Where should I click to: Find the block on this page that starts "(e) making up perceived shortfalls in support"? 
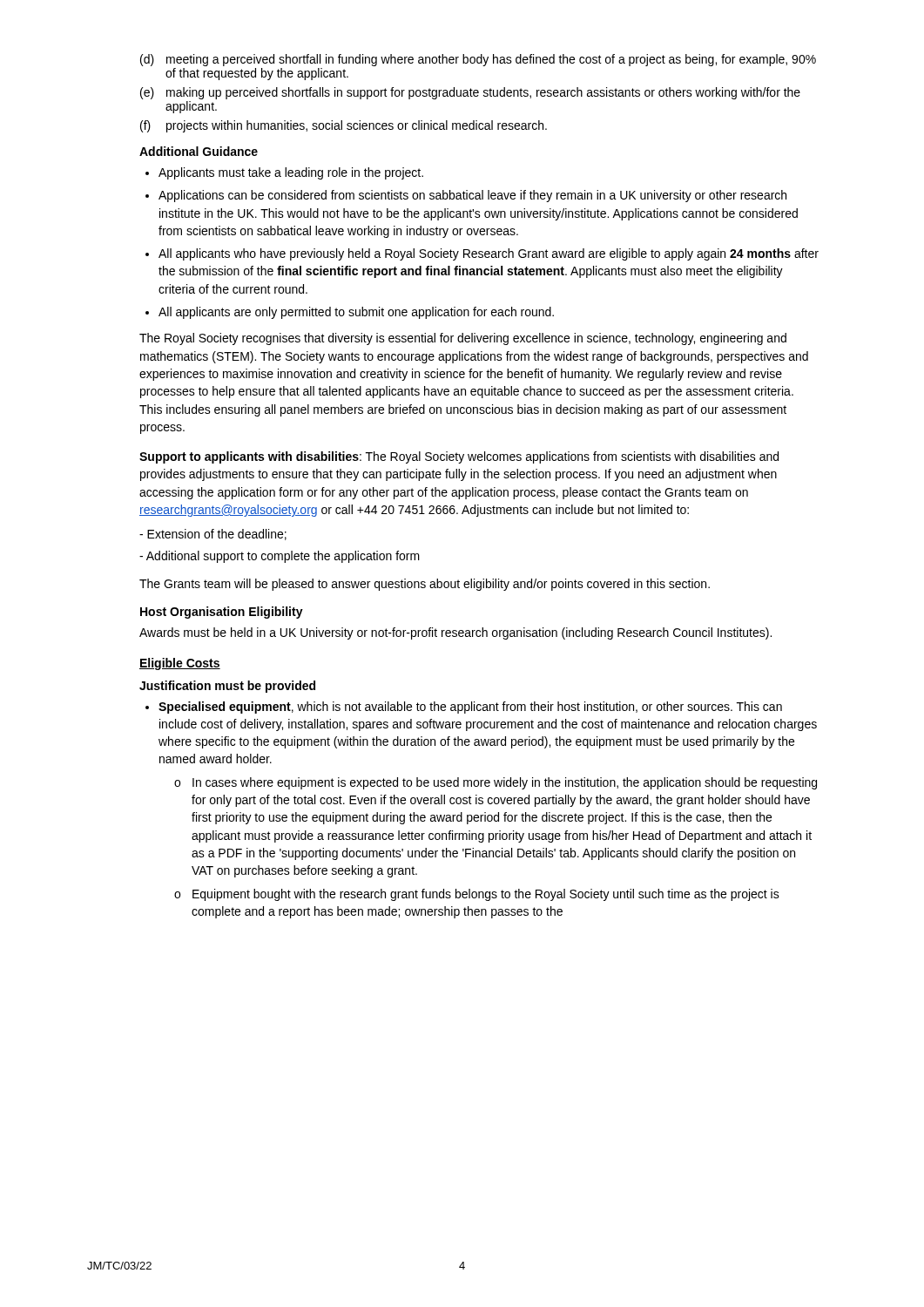point(479,99)
